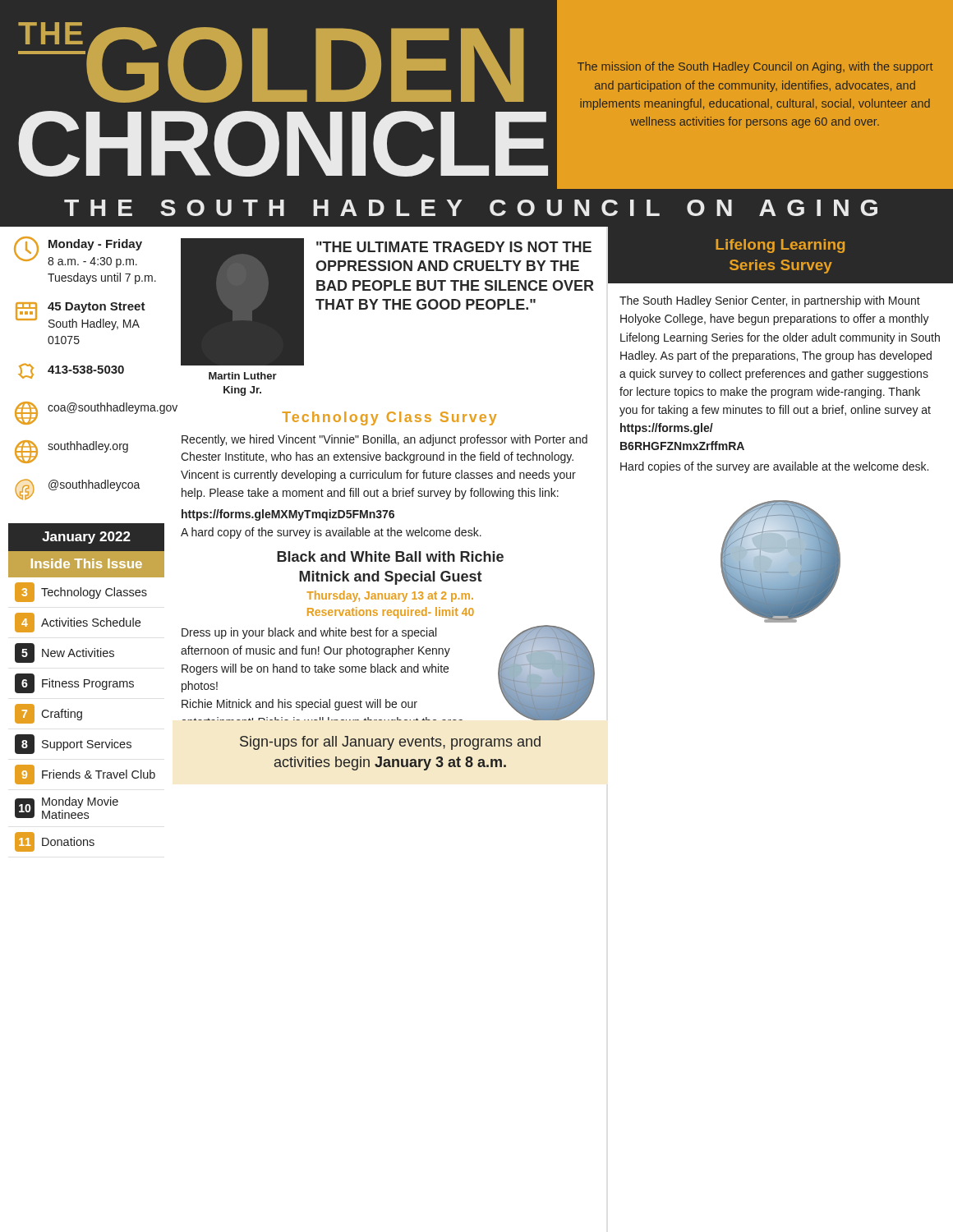The image size is (953, 1232).
Task: Locate the text block starting "Sign-ups for all January events, programs"
Action: coord(390,753)
